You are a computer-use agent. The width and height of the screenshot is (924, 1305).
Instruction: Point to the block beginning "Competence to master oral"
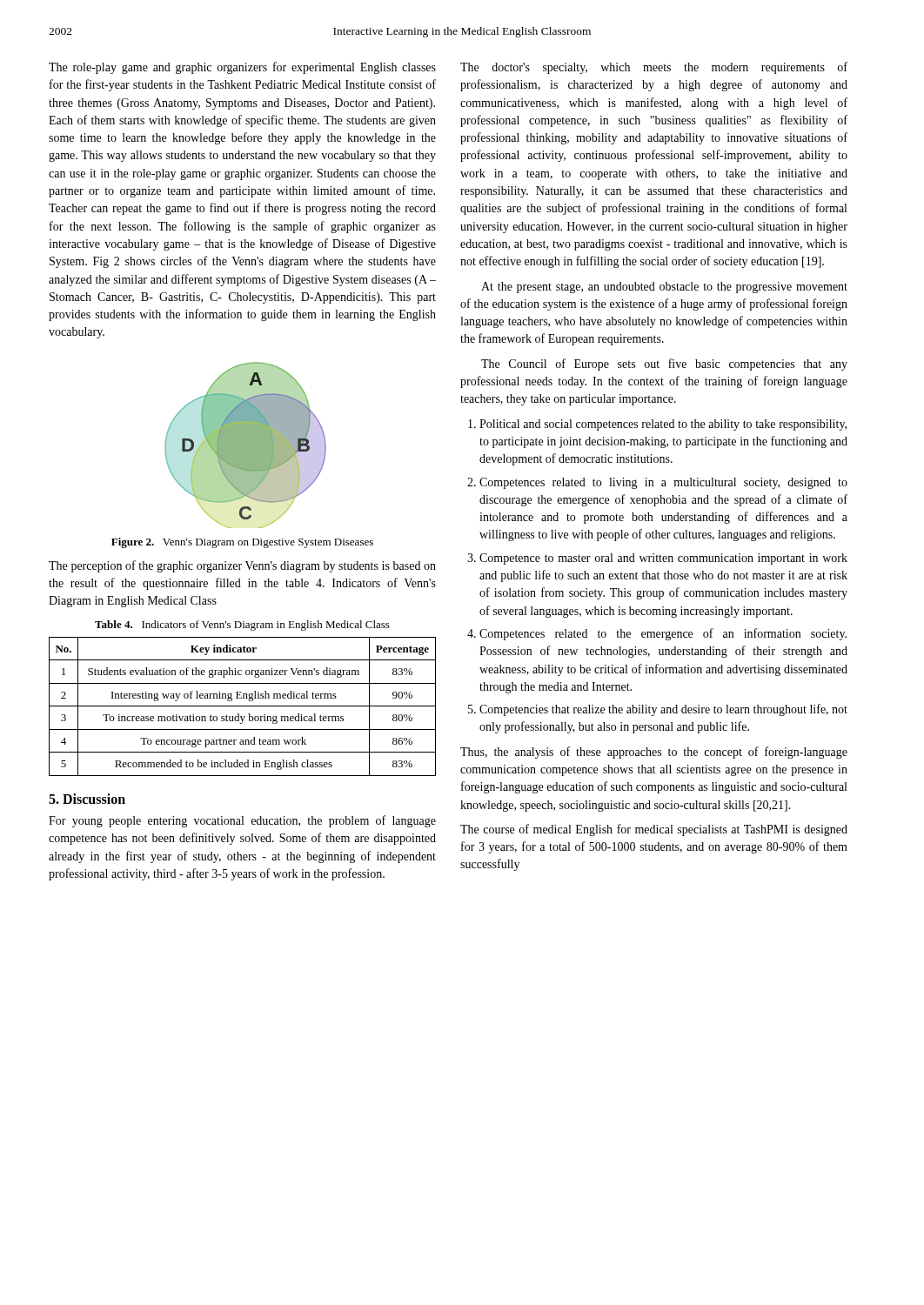tap(663, 585)
